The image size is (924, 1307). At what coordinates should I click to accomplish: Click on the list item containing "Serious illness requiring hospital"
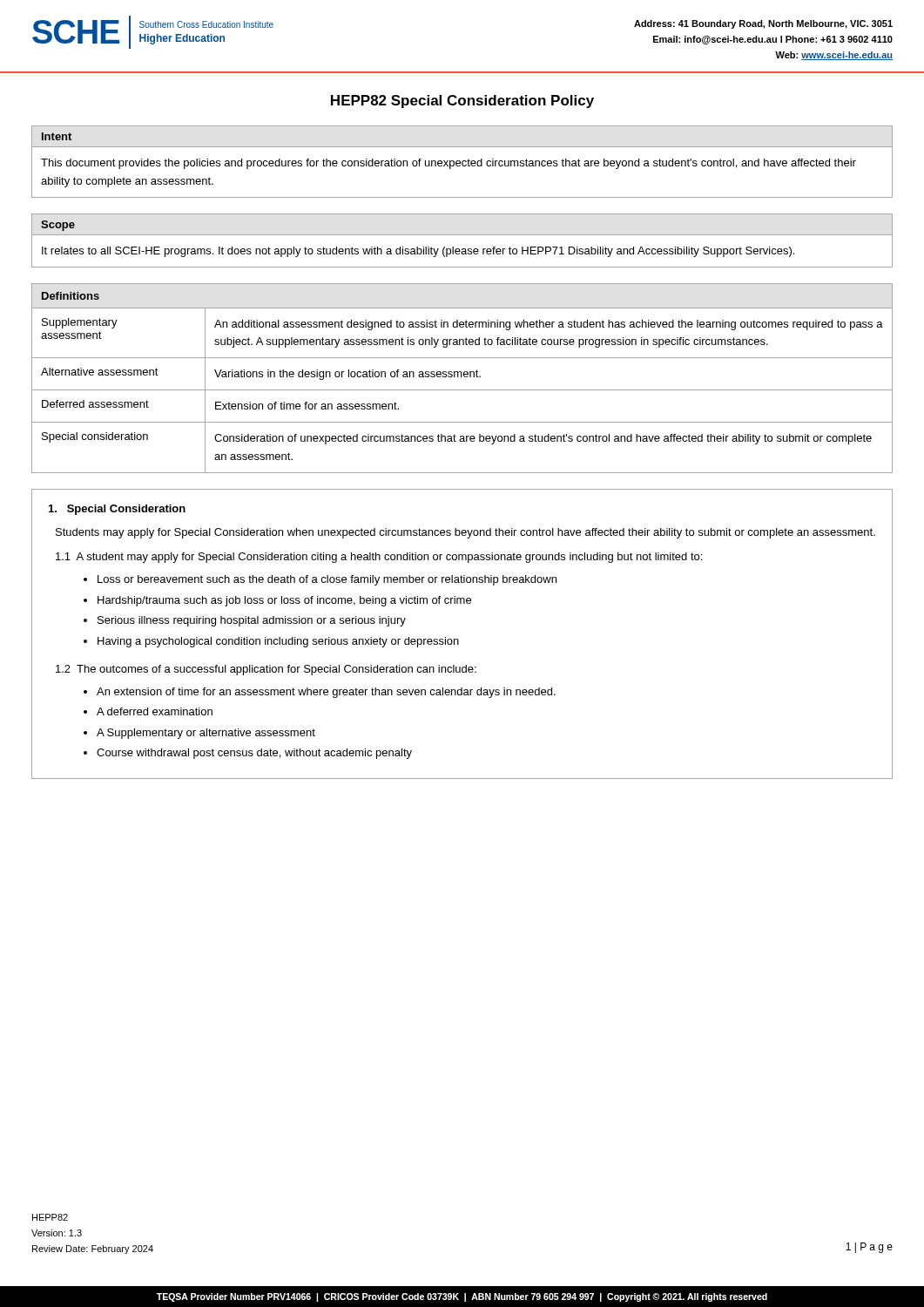251,620
